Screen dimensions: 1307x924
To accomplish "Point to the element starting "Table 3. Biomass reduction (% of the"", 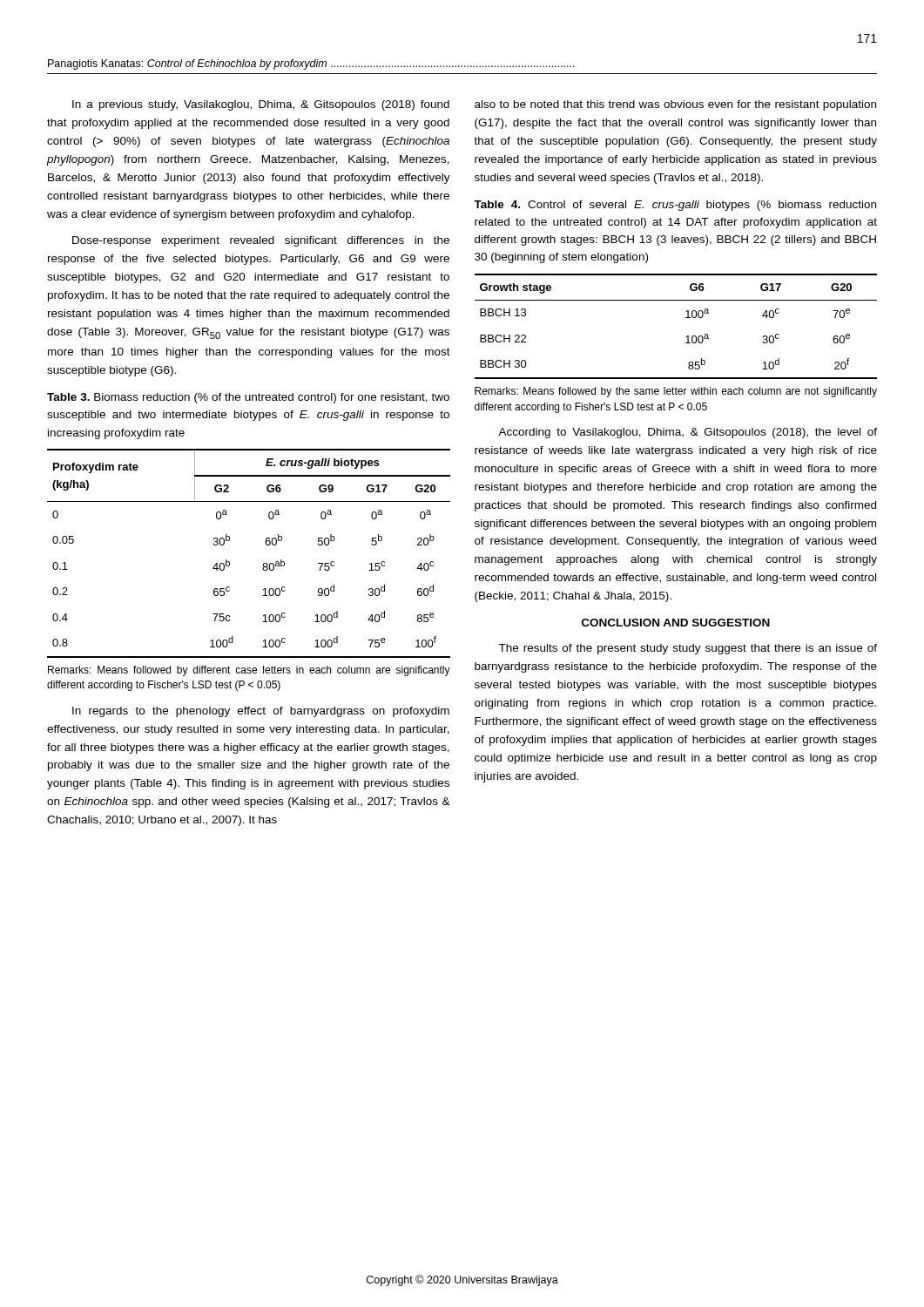I will coord(248,415).
